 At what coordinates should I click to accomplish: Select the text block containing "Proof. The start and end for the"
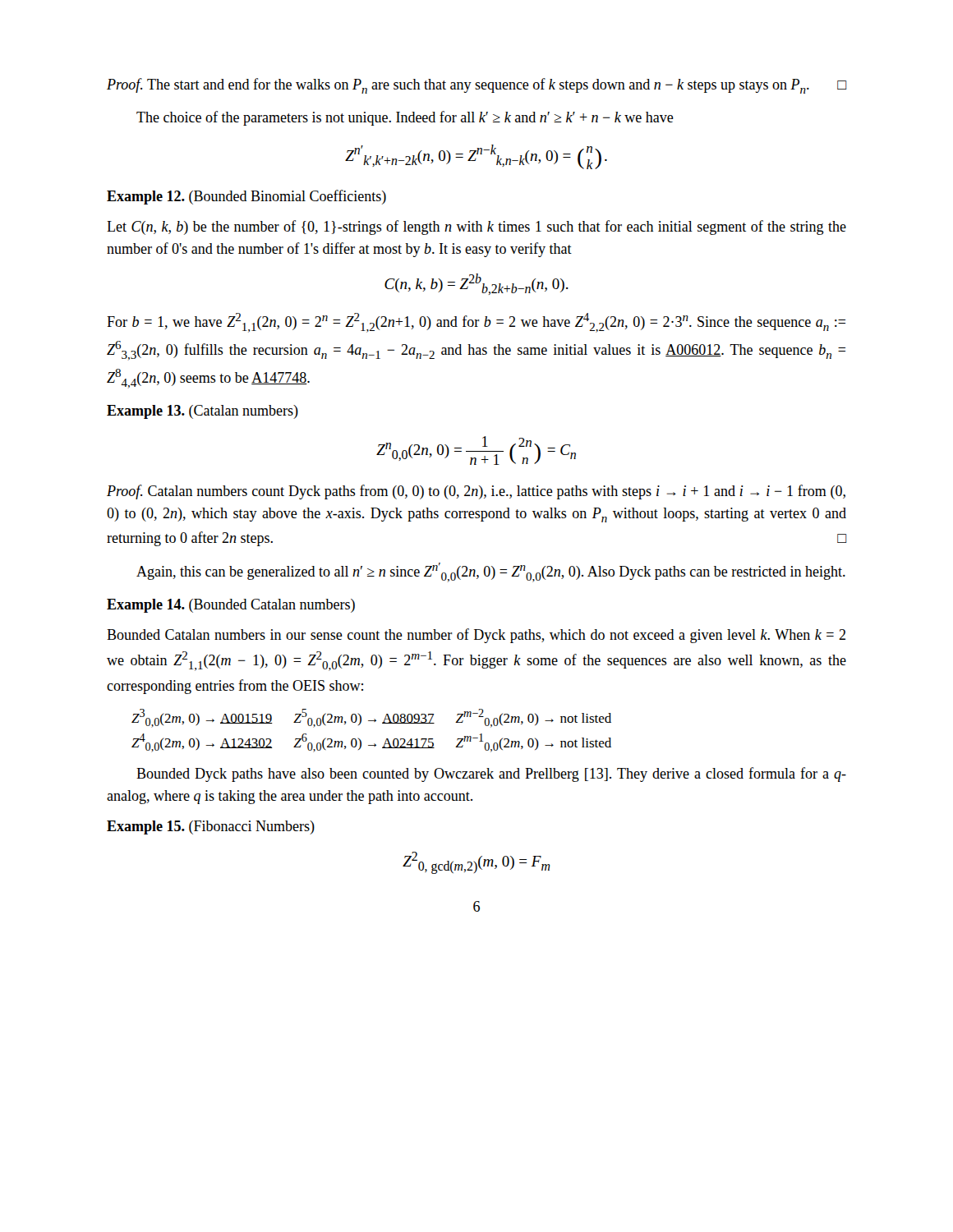click(476, 86)
